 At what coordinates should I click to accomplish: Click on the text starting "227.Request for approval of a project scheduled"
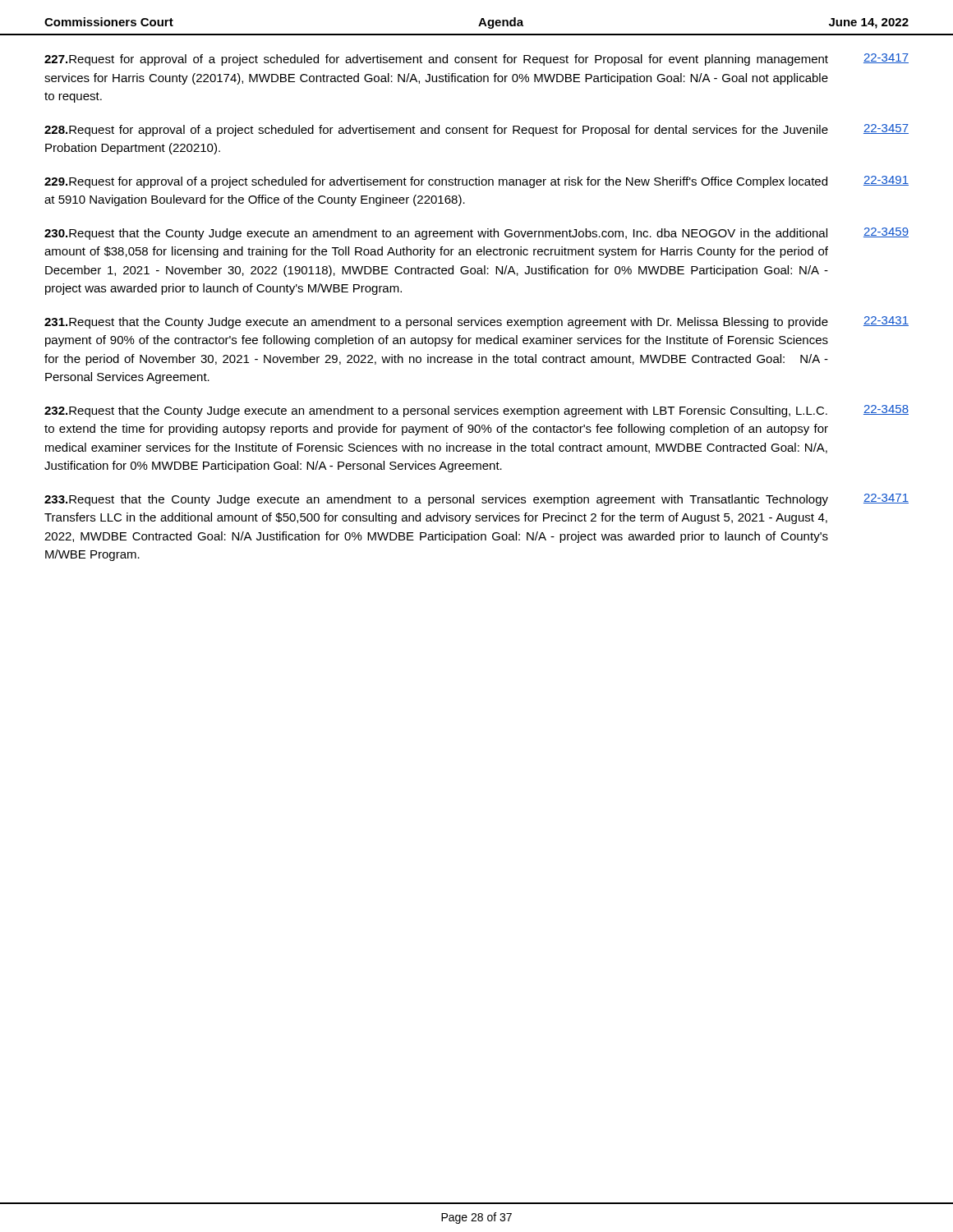(476, 78)
